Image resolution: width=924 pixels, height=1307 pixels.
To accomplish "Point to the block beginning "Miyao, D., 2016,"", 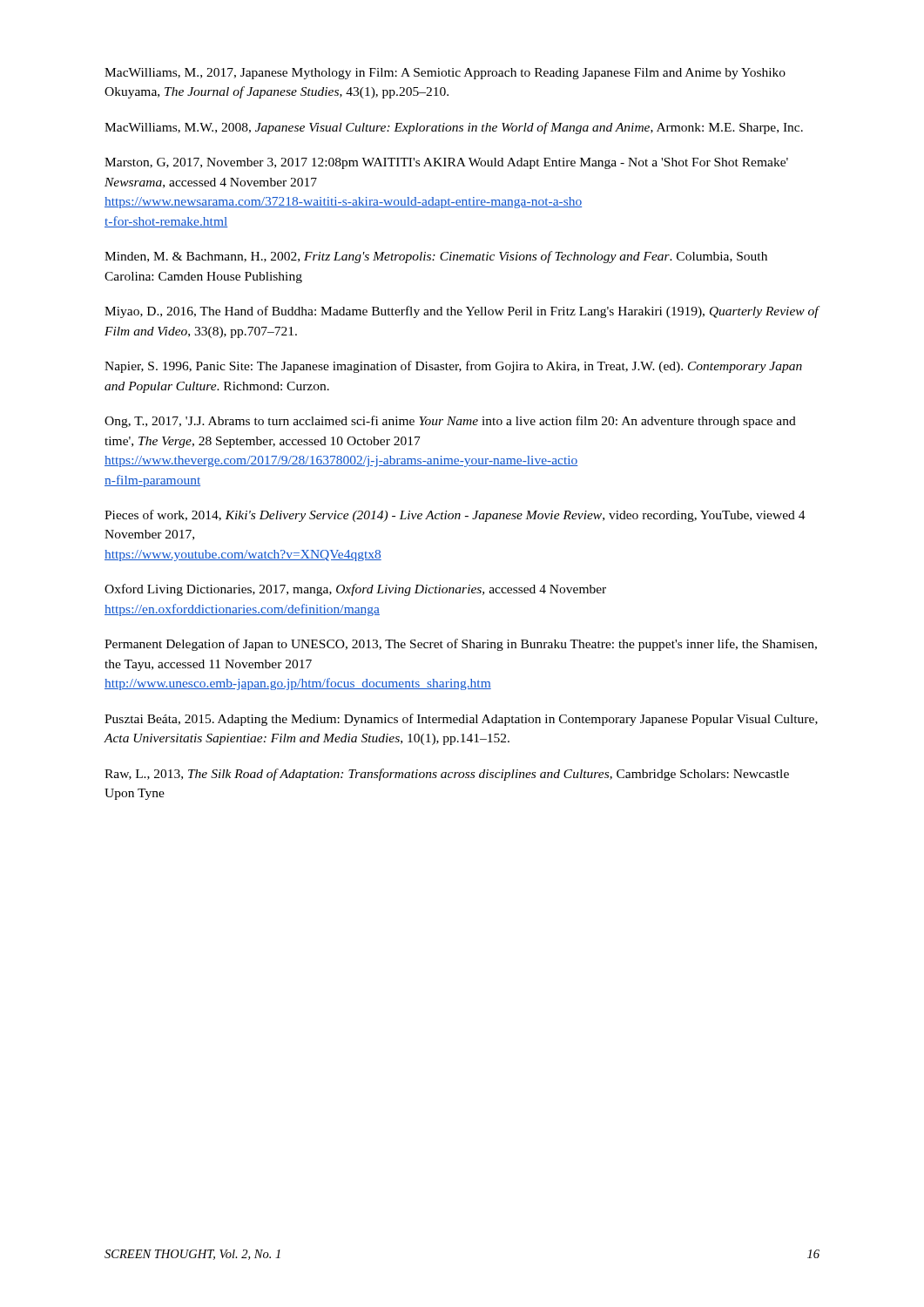I will click(x=461, y=321).
